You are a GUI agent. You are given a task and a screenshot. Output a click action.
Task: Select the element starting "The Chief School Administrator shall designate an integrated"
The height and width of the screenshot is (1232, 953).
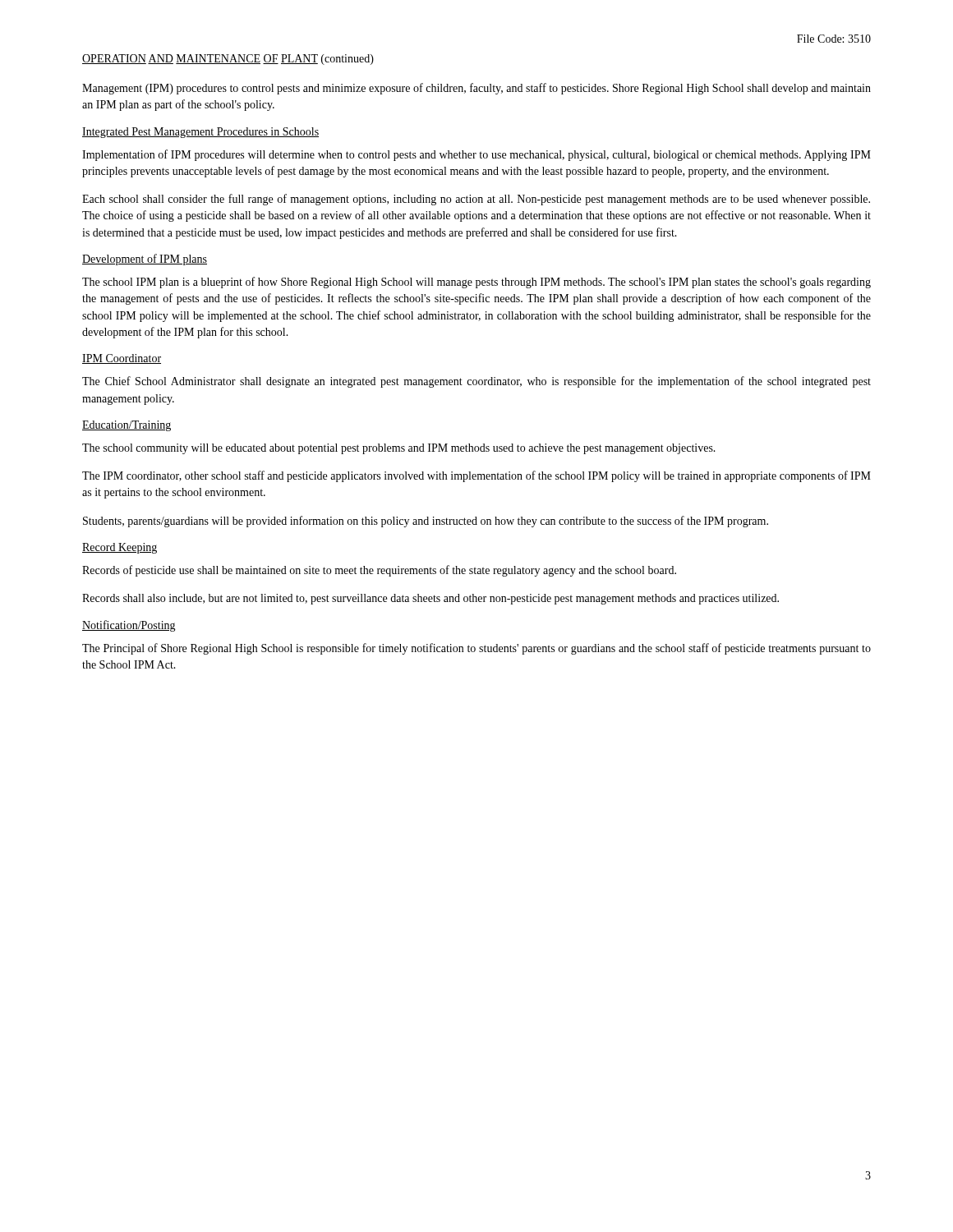point(476,391)
